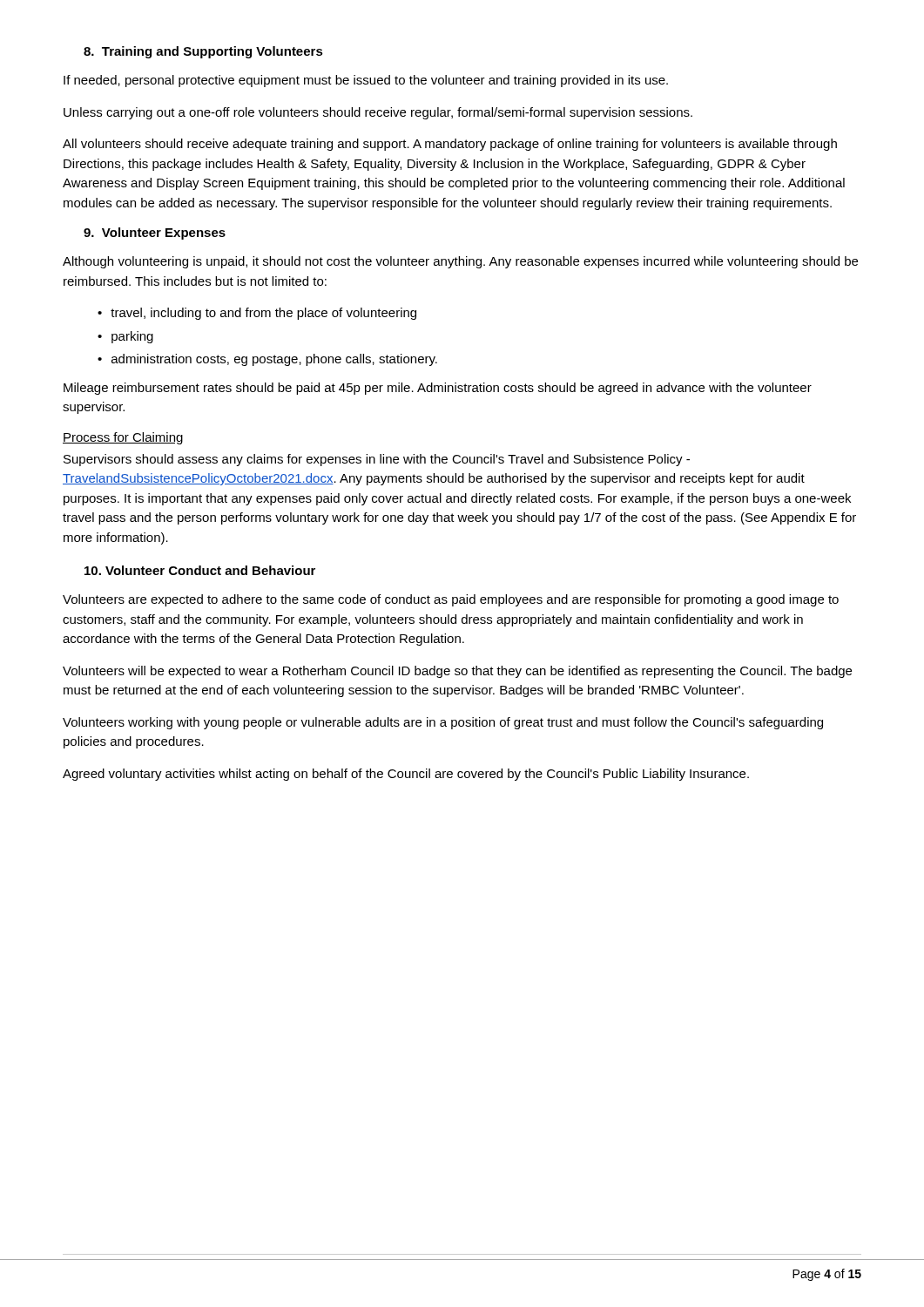This screenshot has width=924, height=1307.
Task: Find "Process for Claiming" on this page
Action: (x=123, y=437)
